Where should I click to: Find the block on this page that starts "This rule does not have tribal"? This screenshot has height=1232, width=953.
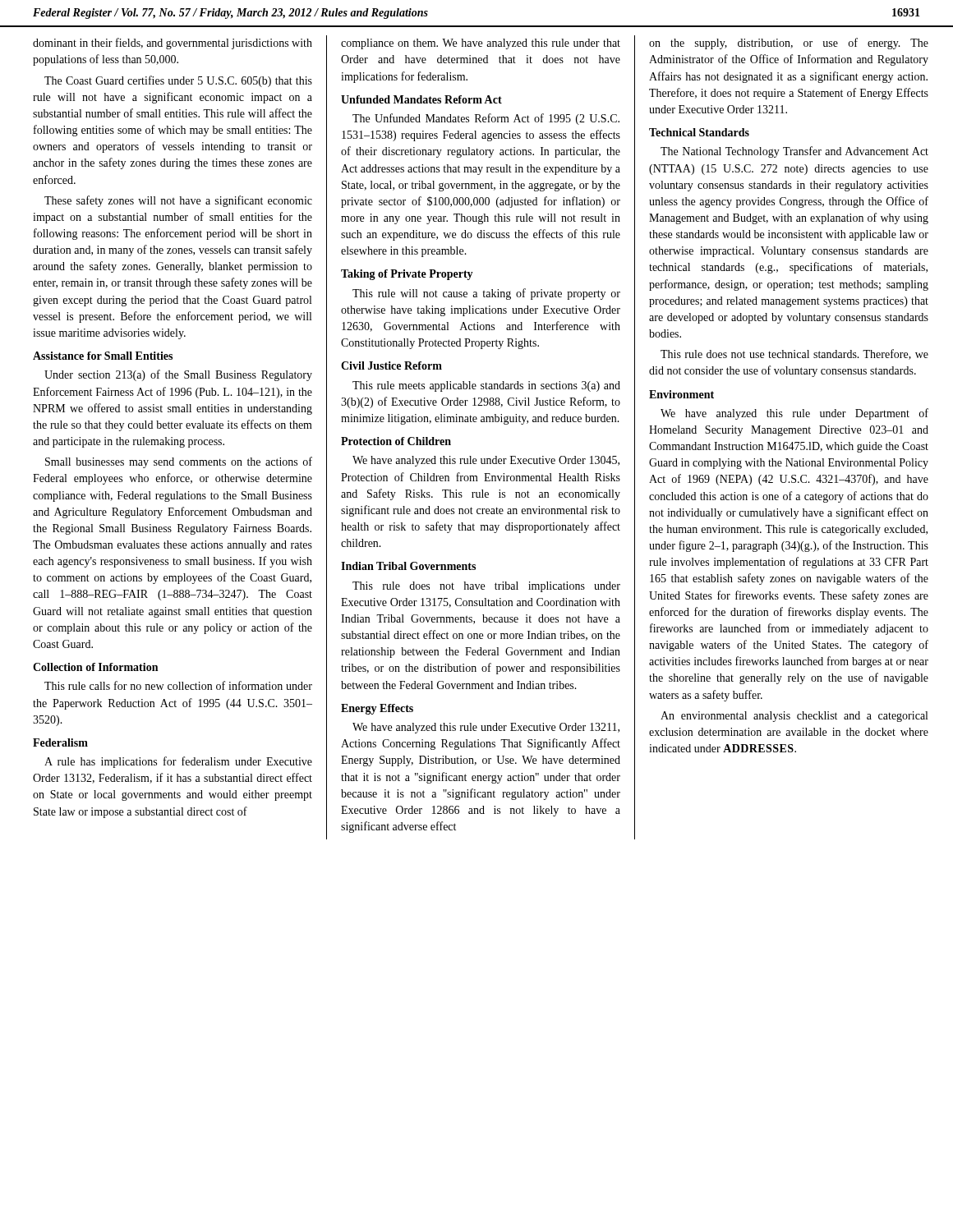[x=481, y=636]
